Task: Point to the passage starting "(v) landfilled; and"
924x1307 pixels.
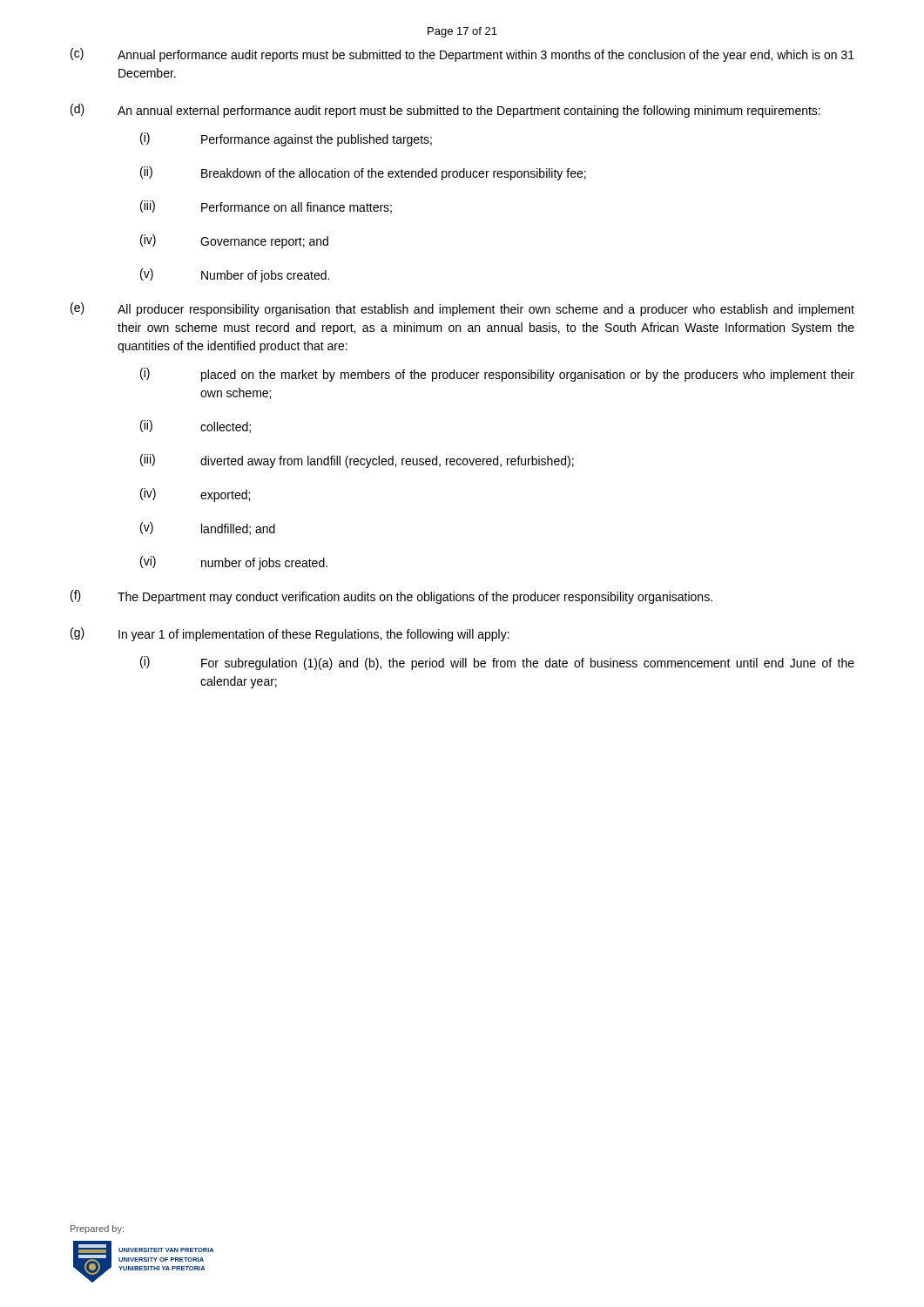Action: point(208,528)
